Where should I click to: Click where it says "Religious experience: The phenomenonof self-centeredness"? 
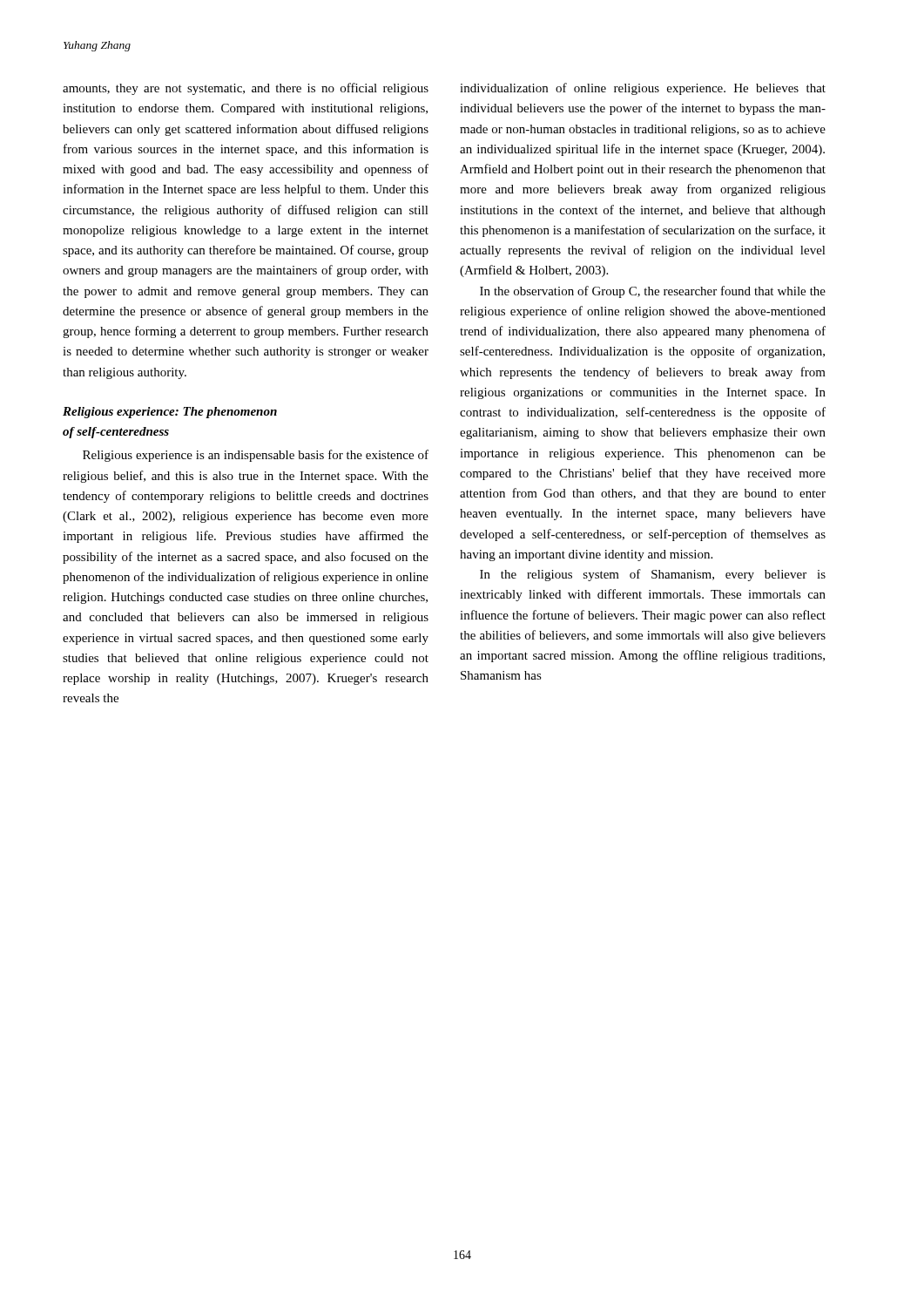point(170,421)
